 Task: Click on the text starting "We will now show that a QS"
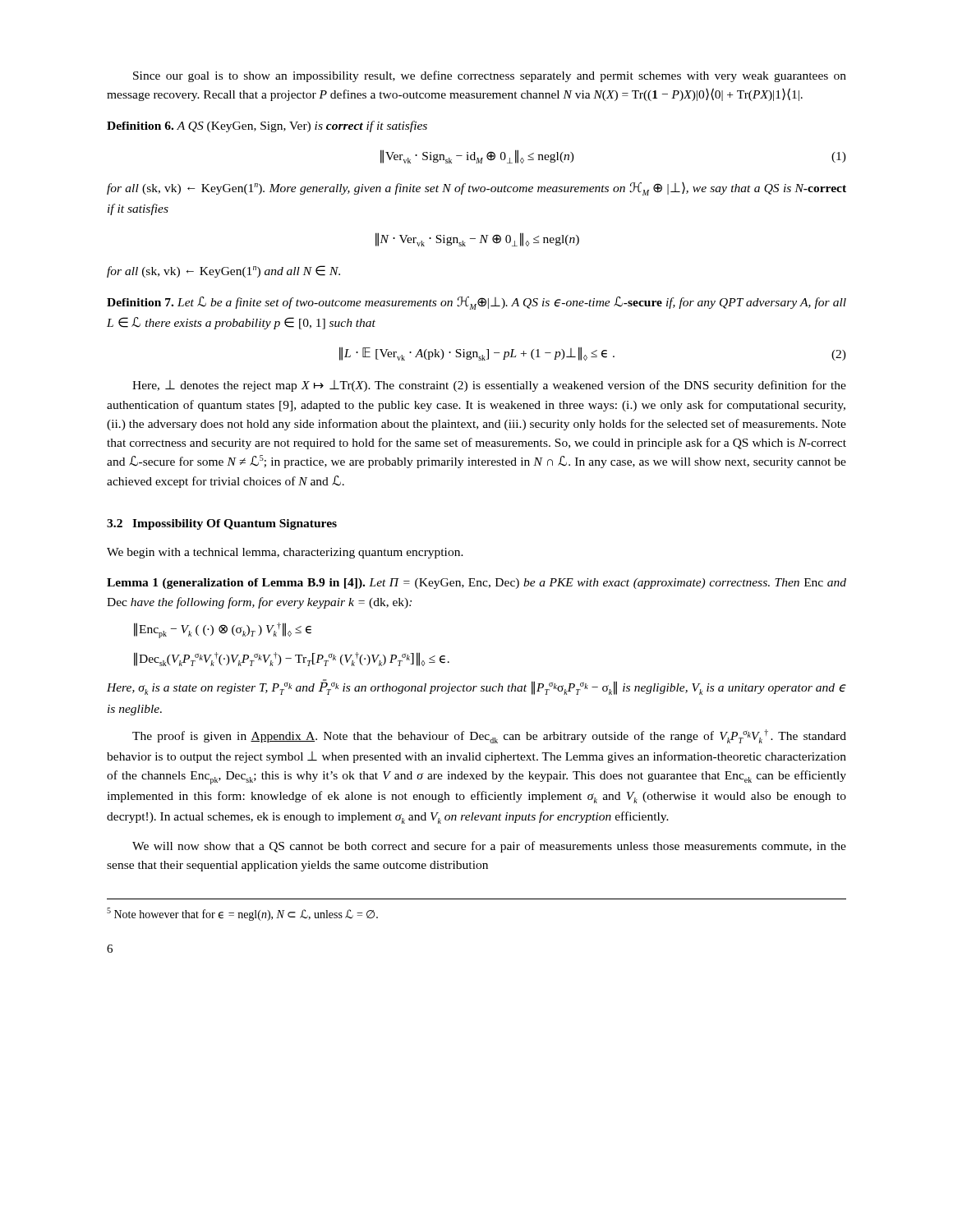click(476, 855)
